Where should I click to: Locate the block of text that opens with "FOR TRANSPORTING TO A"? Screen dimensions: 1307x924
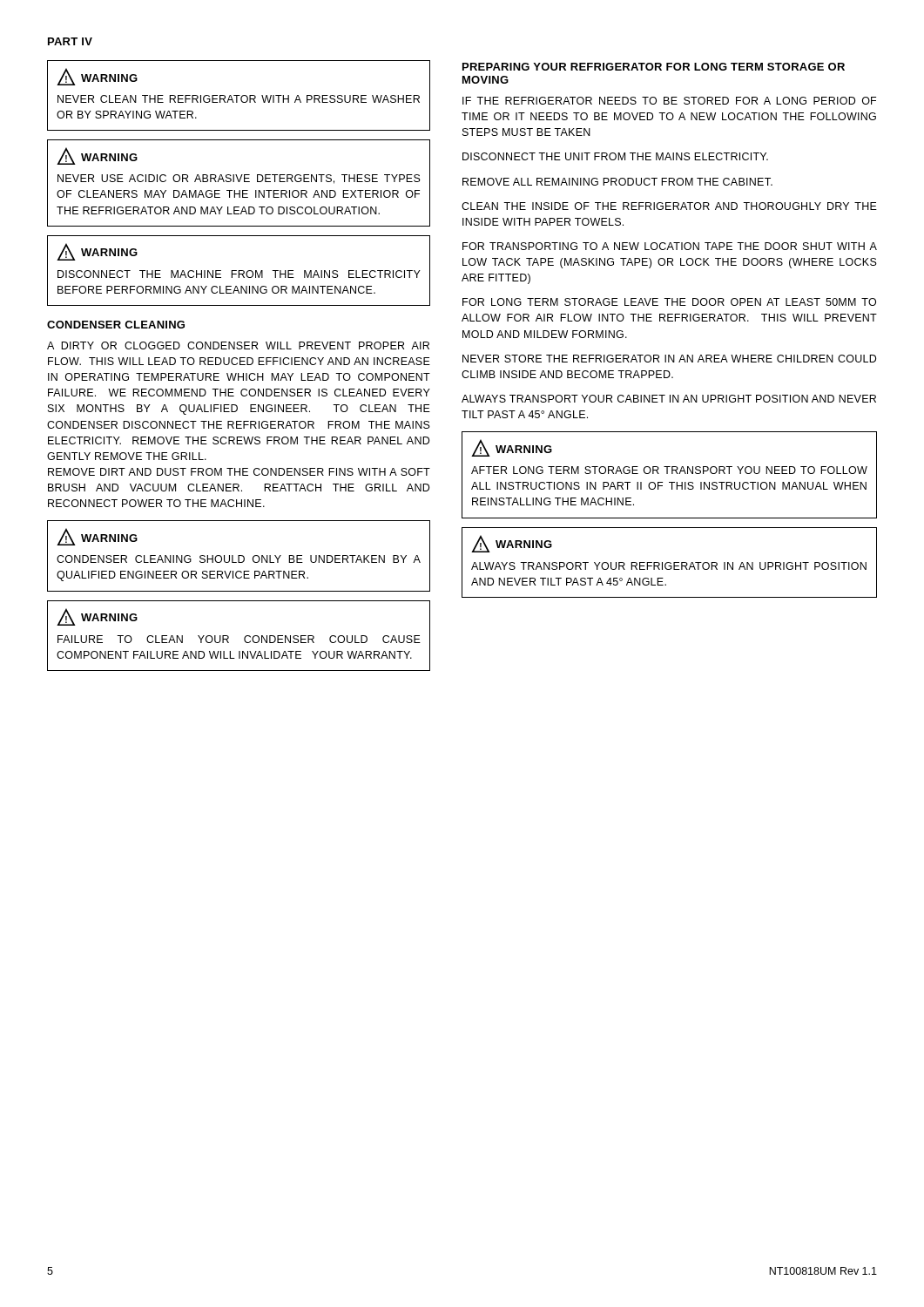tap(669, 262)
